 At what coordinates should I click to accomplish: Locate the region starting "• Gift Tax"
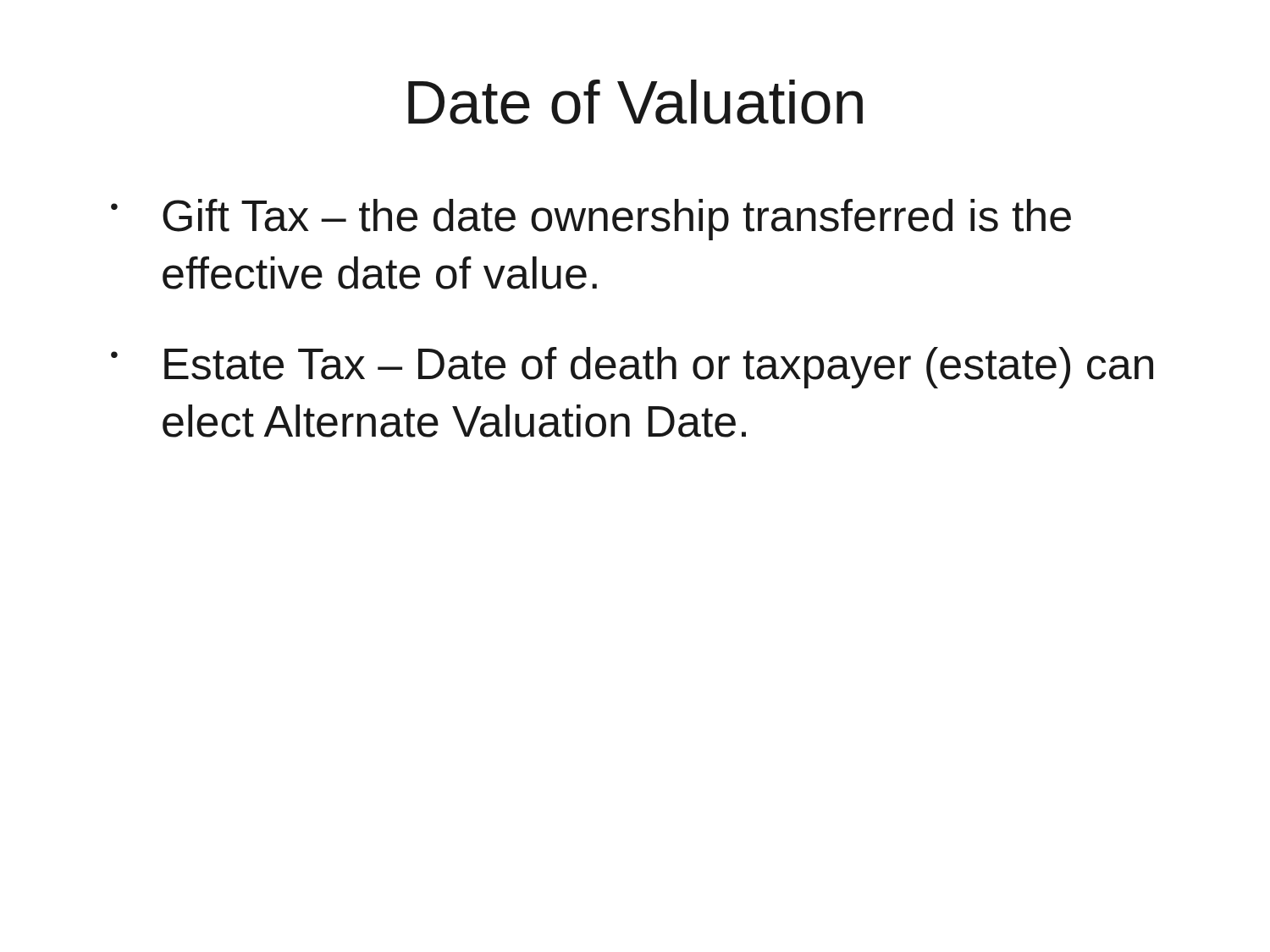648,245
